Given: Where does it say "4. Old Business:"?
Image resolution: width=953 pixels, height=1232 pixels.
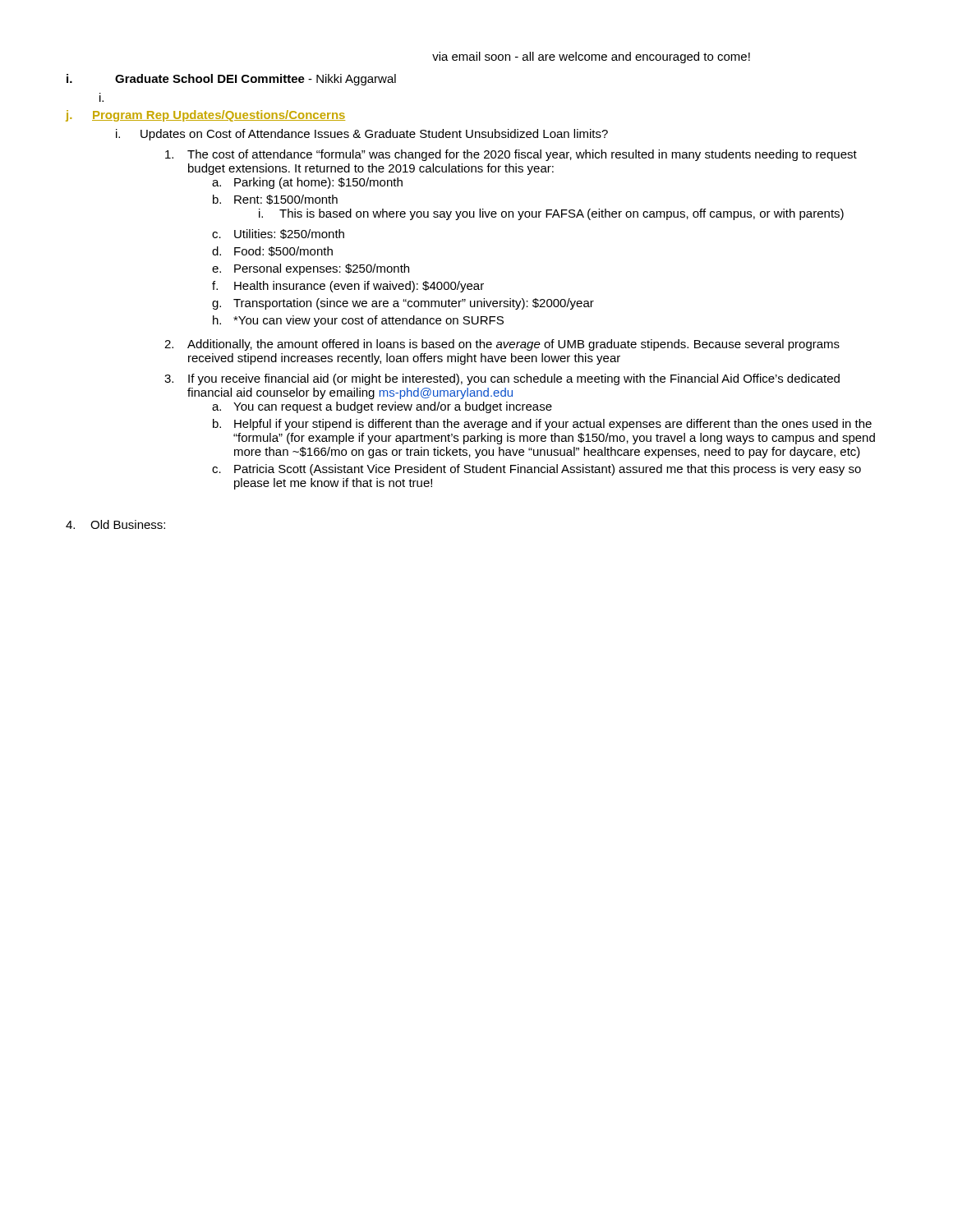Looking at the screenshot, I should tap(116, 524).
